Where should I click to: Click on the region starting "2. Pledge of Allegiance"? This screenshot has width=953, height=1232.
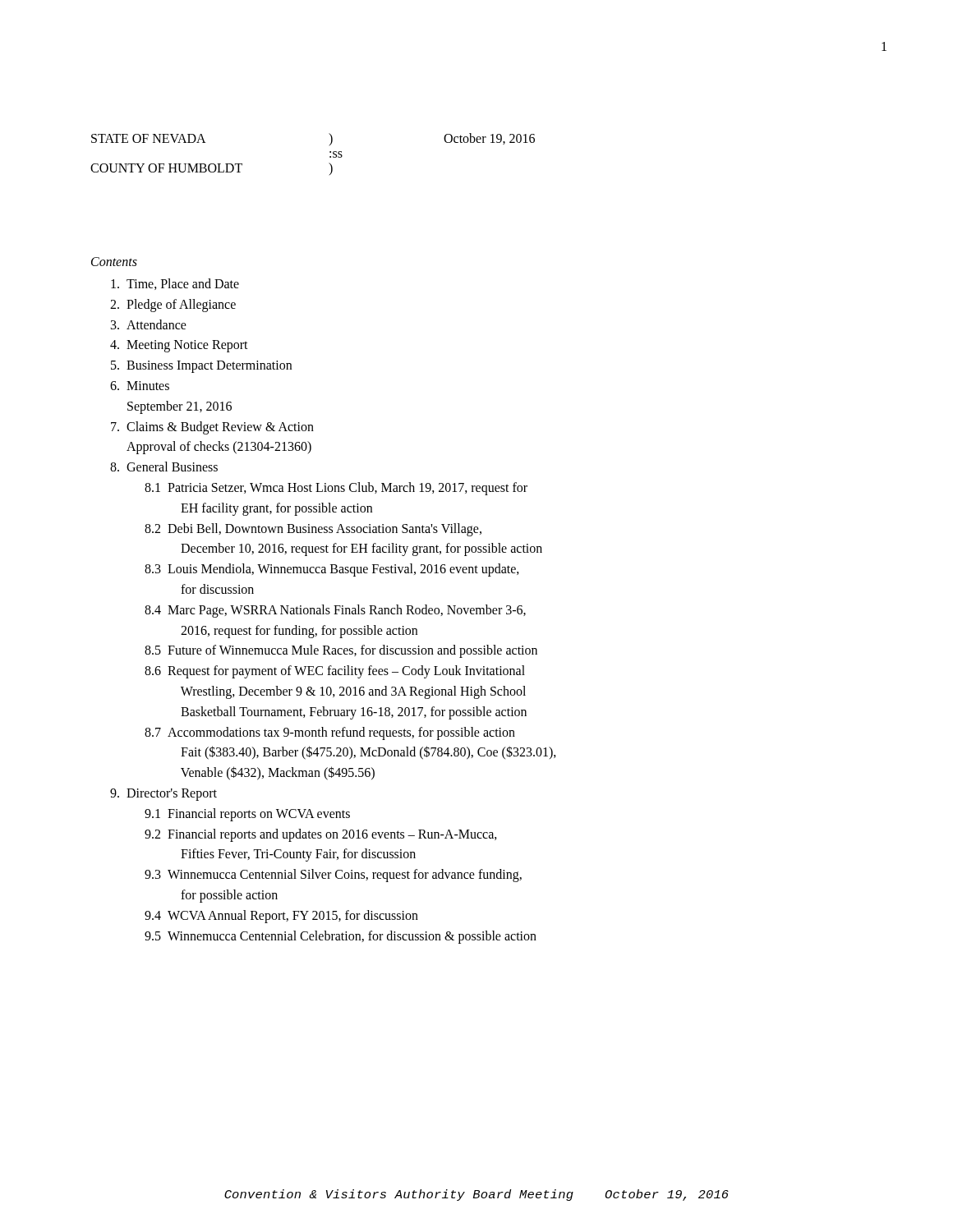coord(173,306)
